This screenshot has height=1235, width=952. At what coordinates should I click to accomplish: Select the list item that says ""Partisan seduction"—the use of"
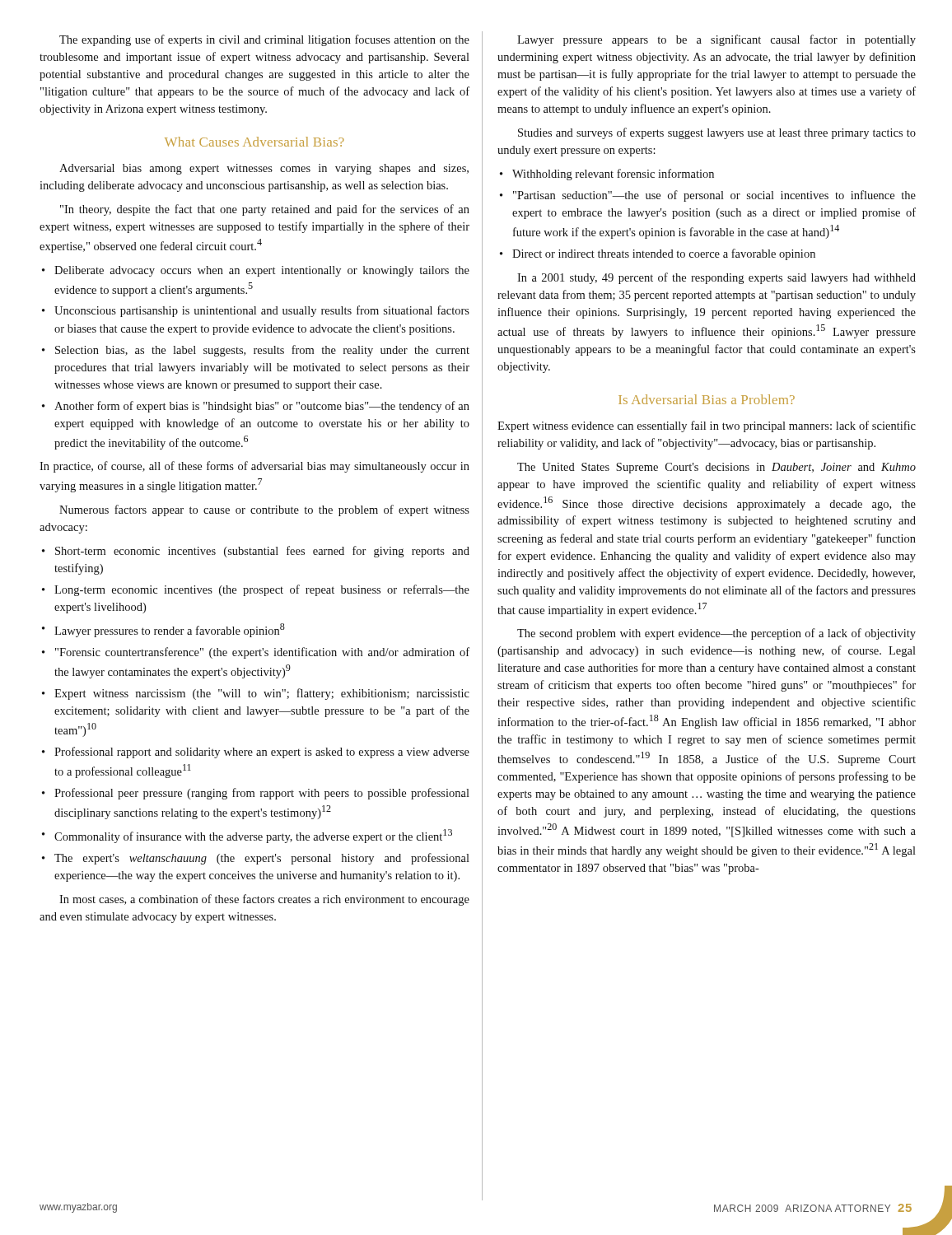(x=714, y=214)
